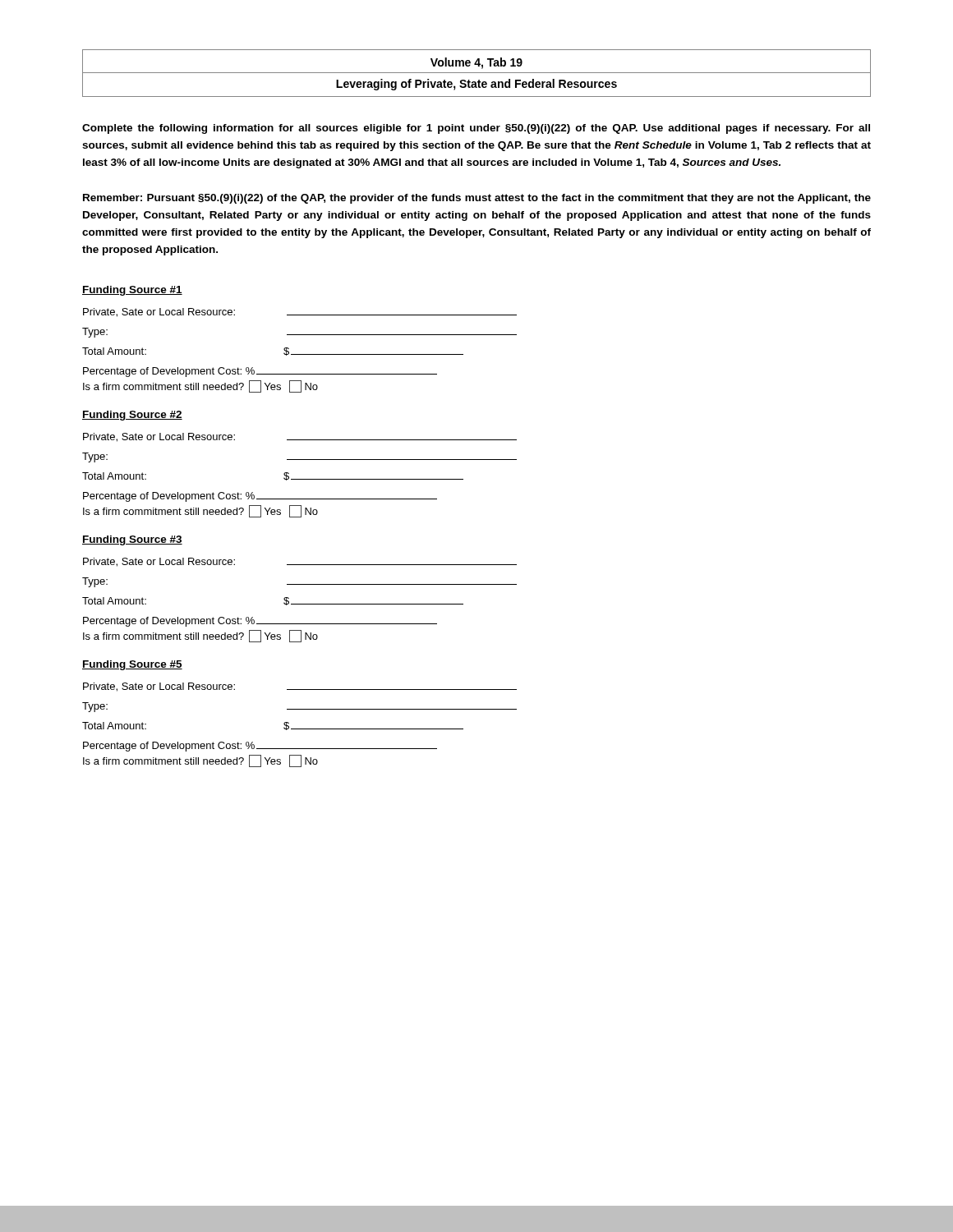The width and height of the screenshot is (953, 1232).
Task: Find the block starting "Remember: Pursuant §50.(9)(i)(22) of the QAP, the"
Action: tap(476, 223)
